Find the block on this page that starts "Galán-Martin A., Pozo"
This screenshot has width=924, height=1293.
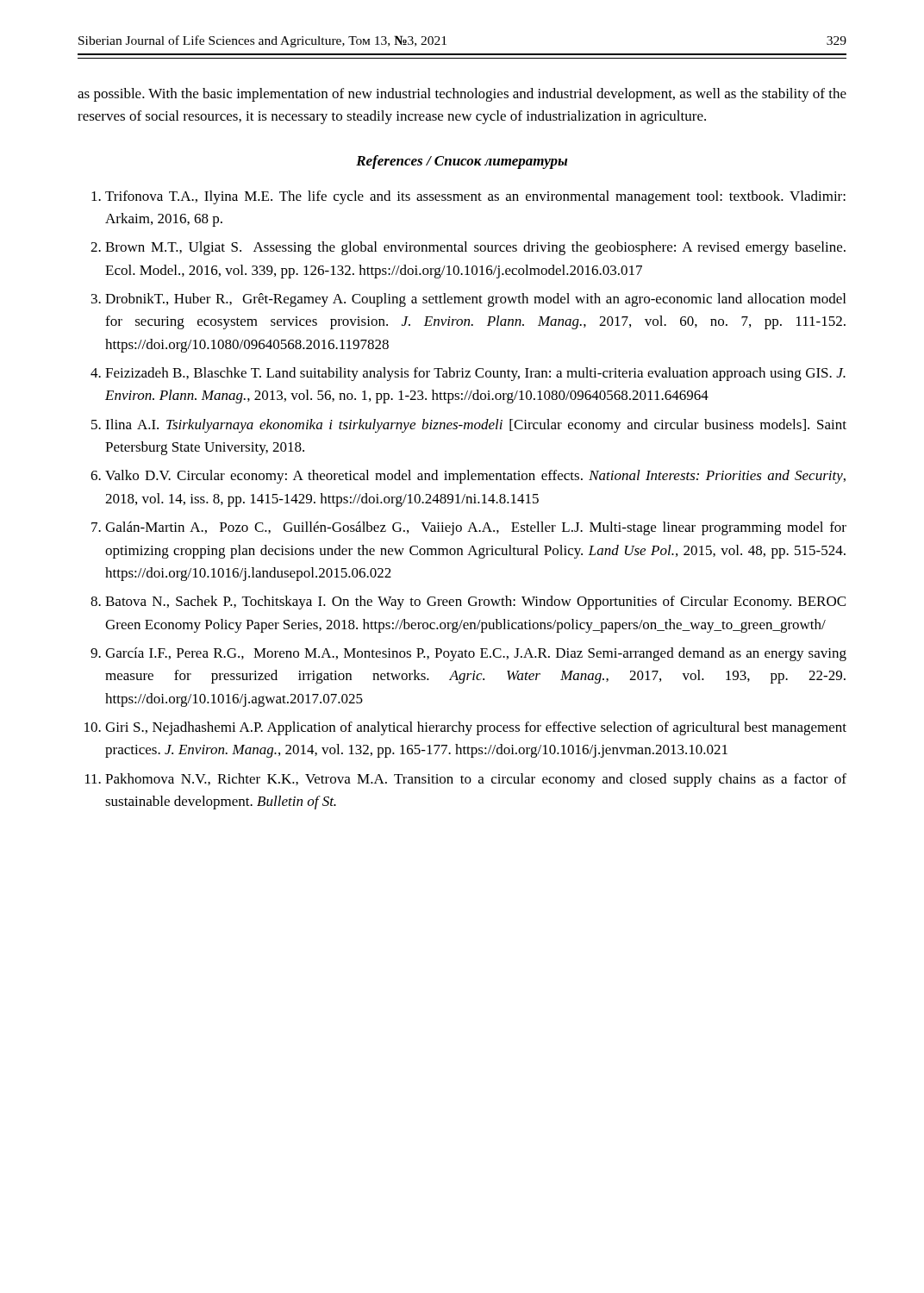click(476, 550)
